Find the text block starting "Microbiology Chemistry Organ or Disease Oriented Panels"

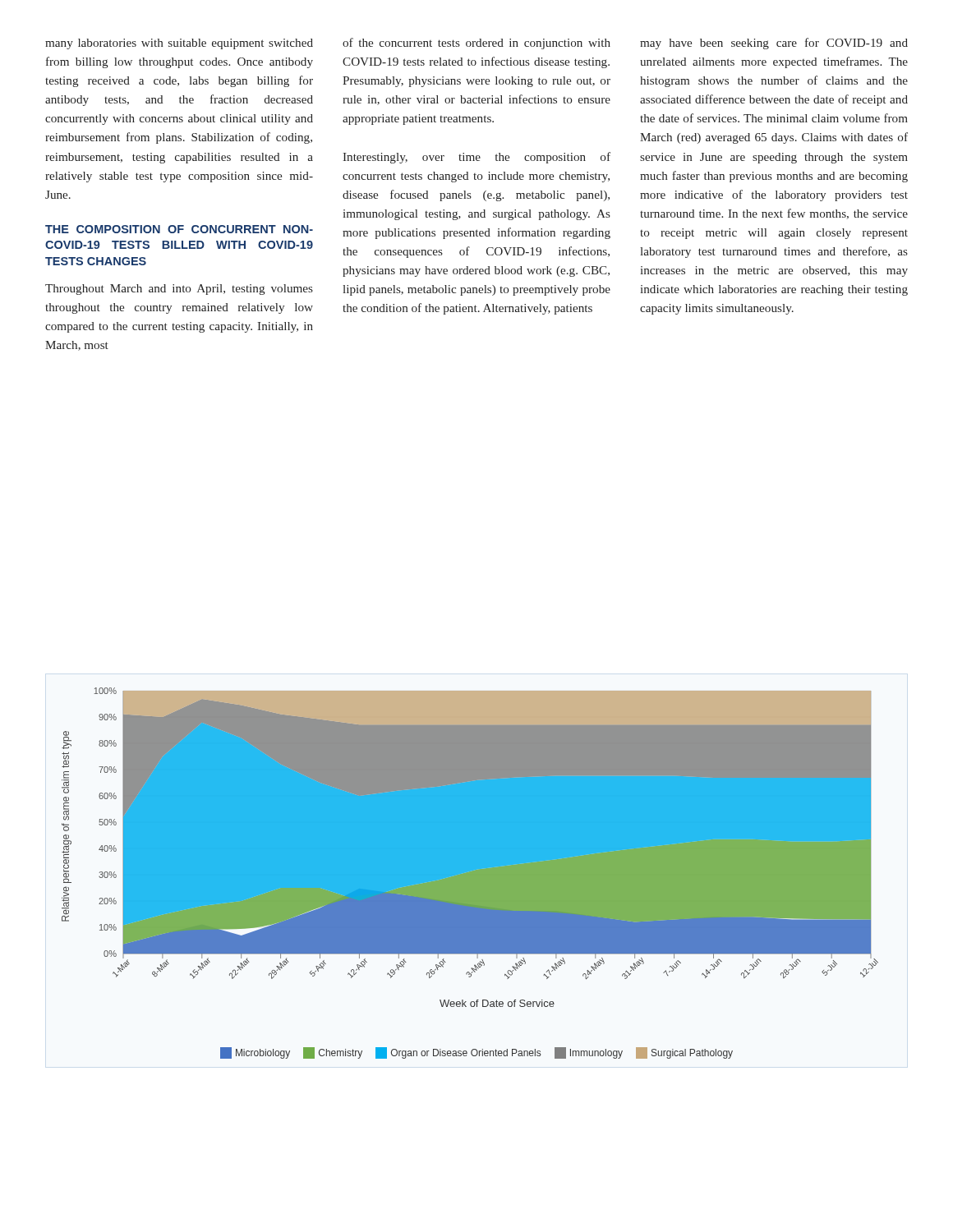[476, 1053]
